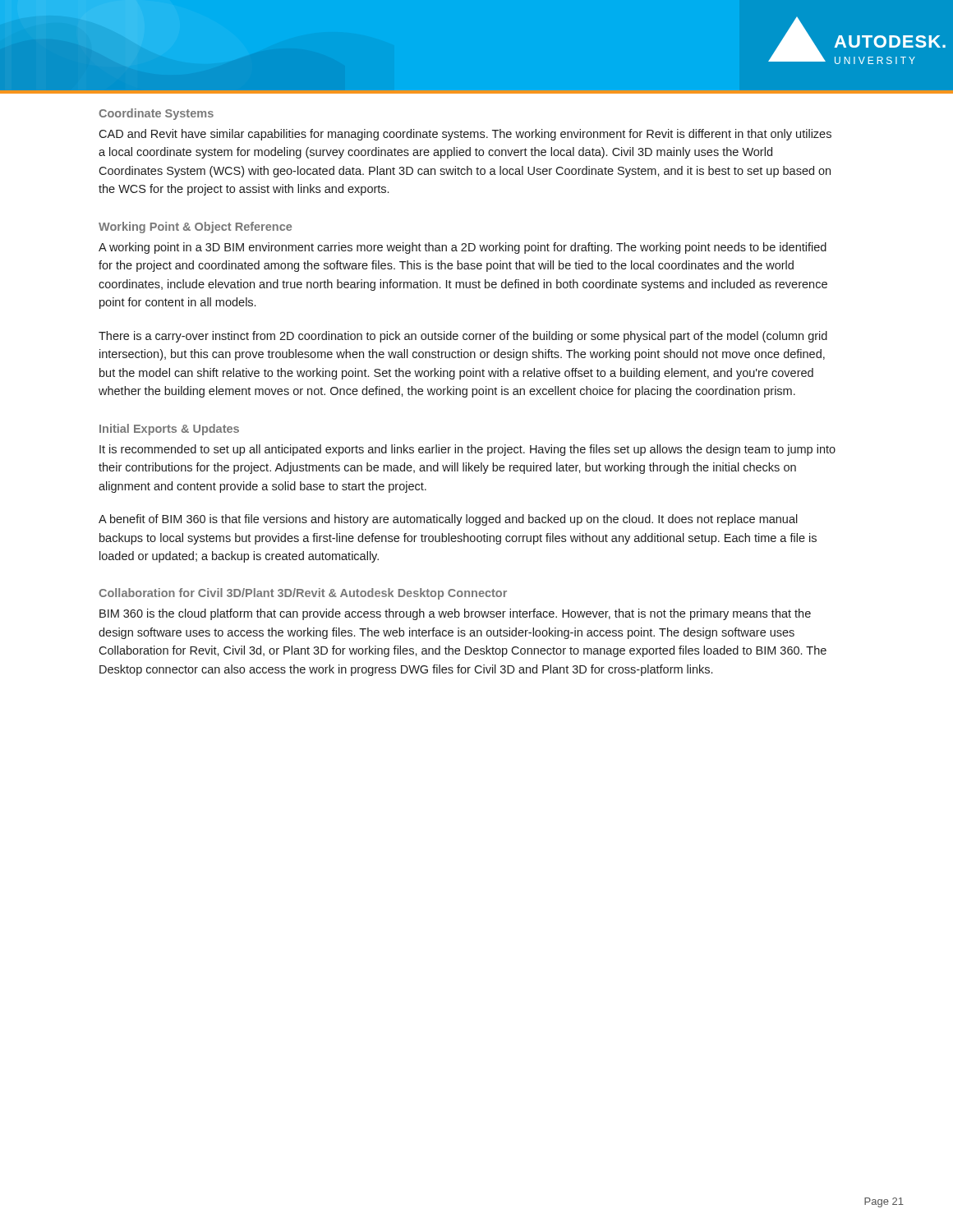Screen dimensions: 1232x953
Task: Click where it says "Coordinate Systems"
Action: pyautogui.click(x=156, y=113)
